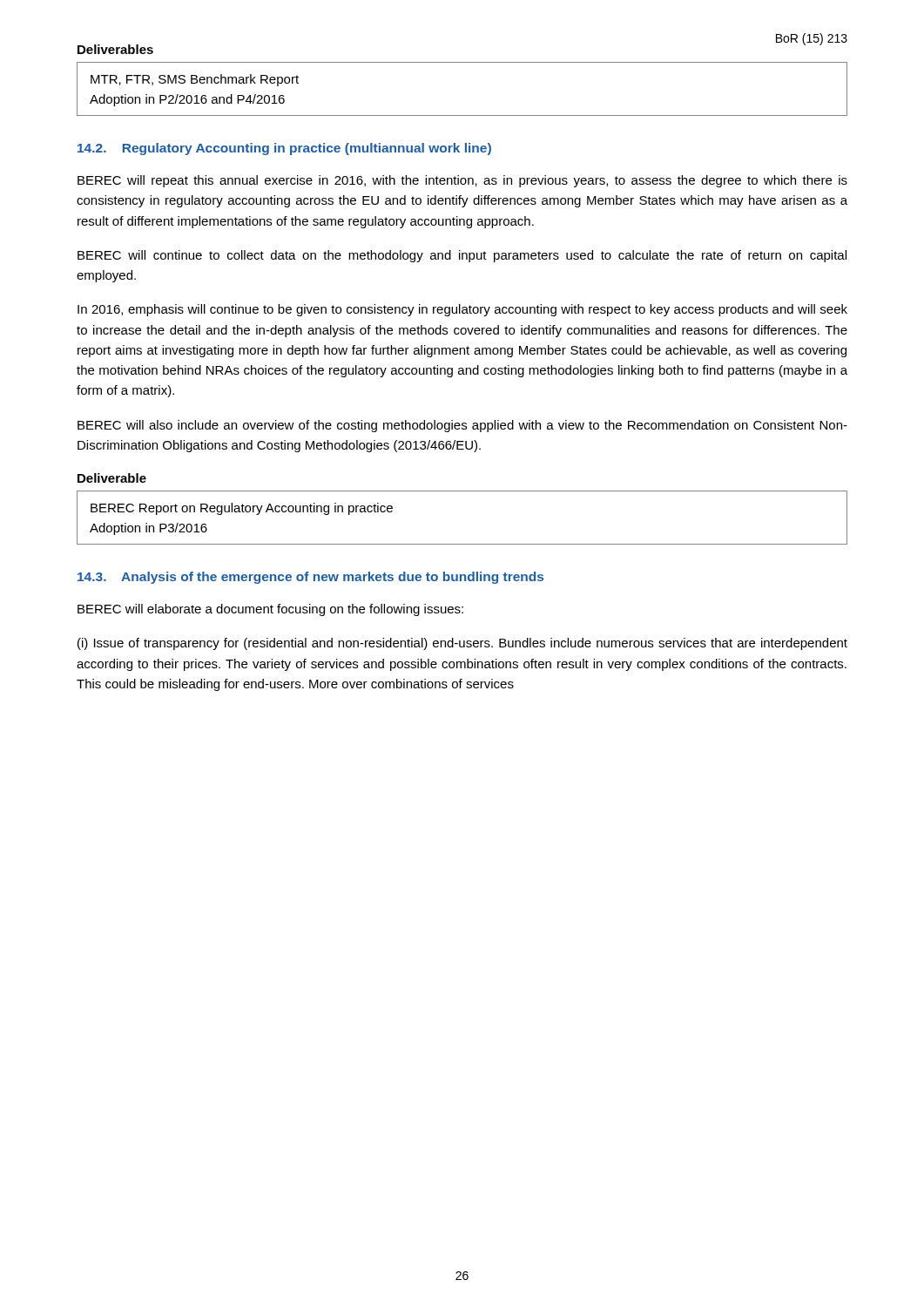This screenshot has height=1307, width=924.
Task: Locate the section header that says "14.3. Analysis of the"
Action: pos(310,576)
